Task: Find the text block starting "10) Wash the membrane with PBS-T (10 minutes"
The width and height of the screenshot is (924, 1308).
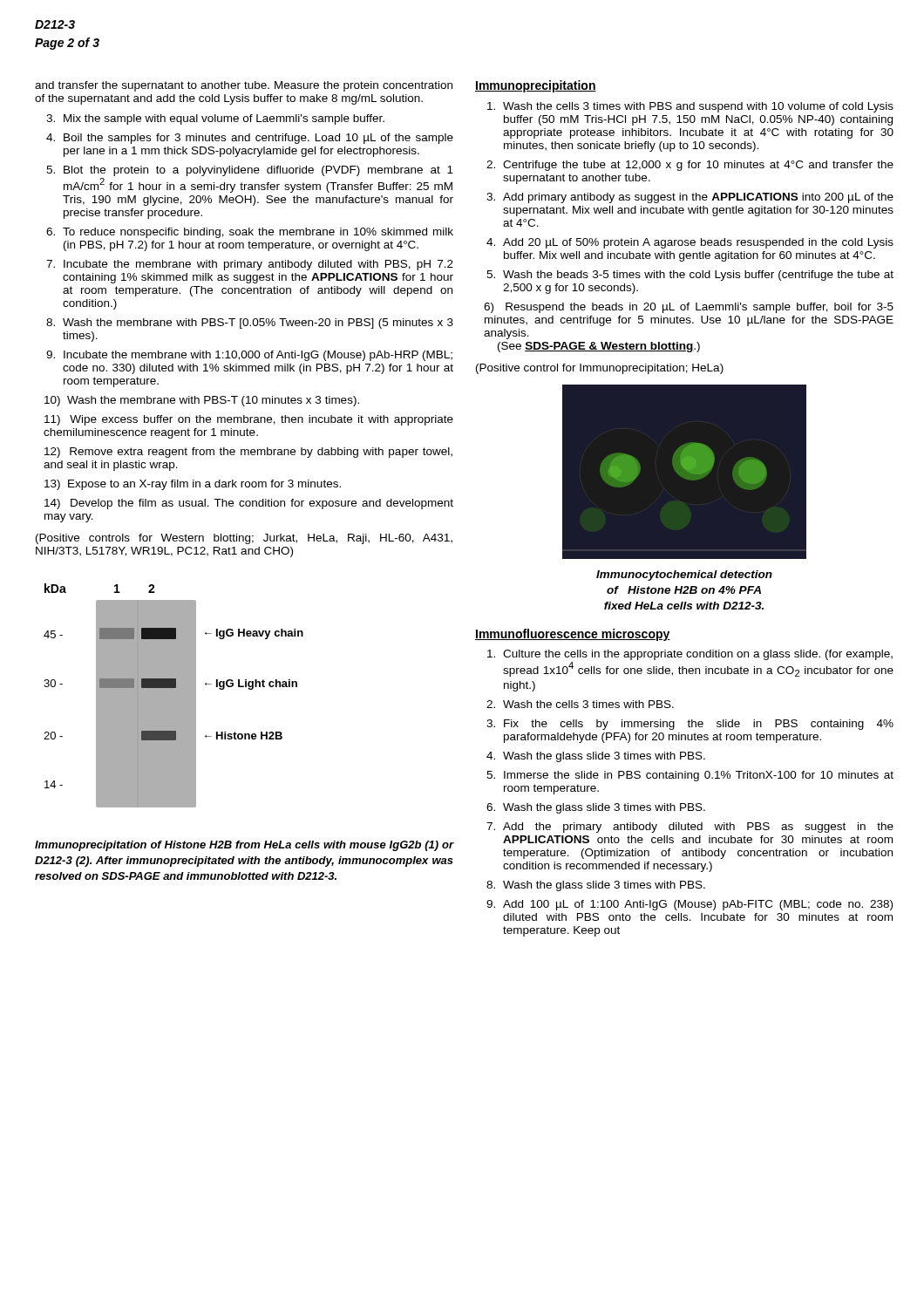Action: [202, 399]
